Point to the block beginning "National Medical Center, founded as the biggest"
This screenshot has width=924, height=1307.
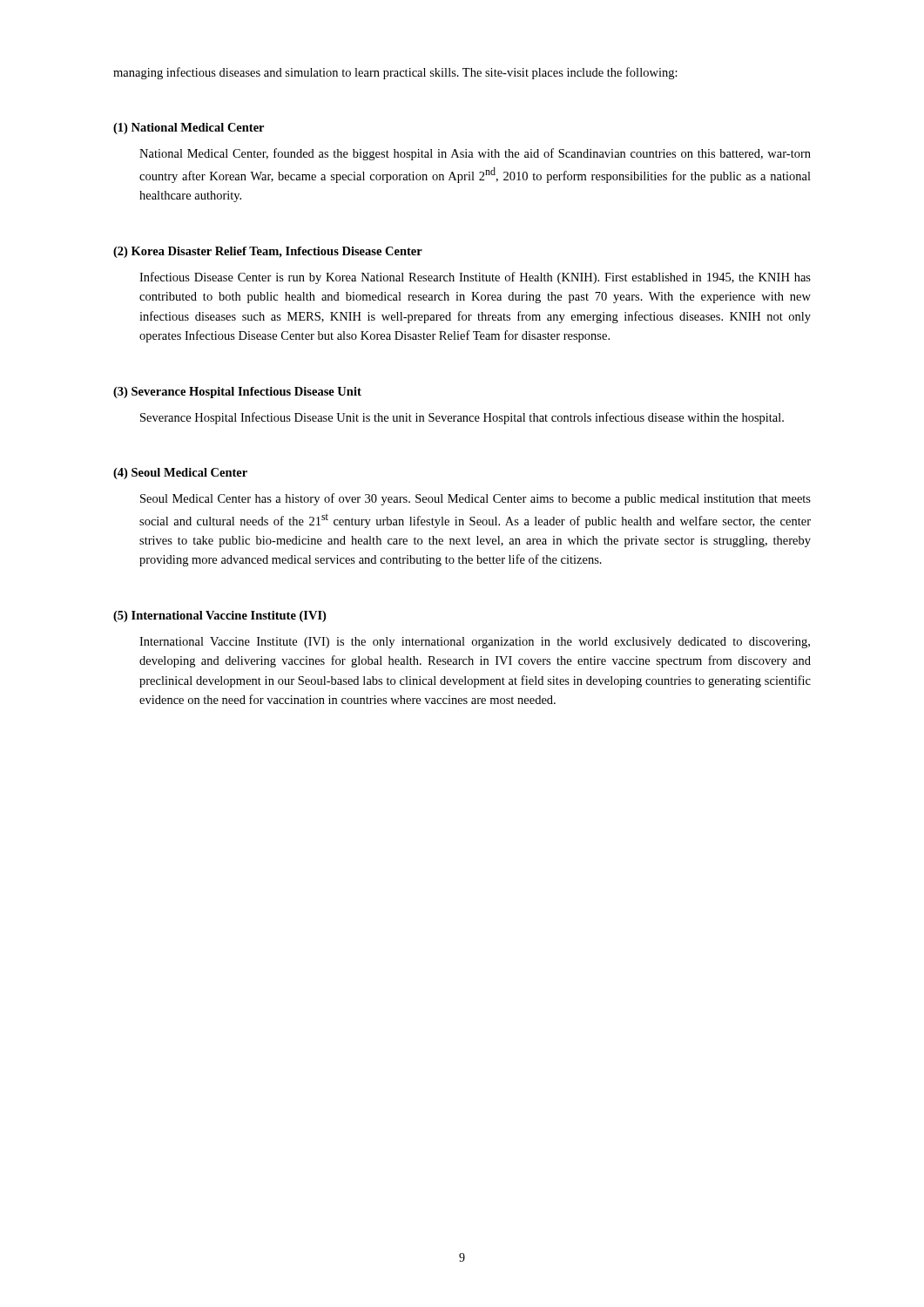[475, 175]
